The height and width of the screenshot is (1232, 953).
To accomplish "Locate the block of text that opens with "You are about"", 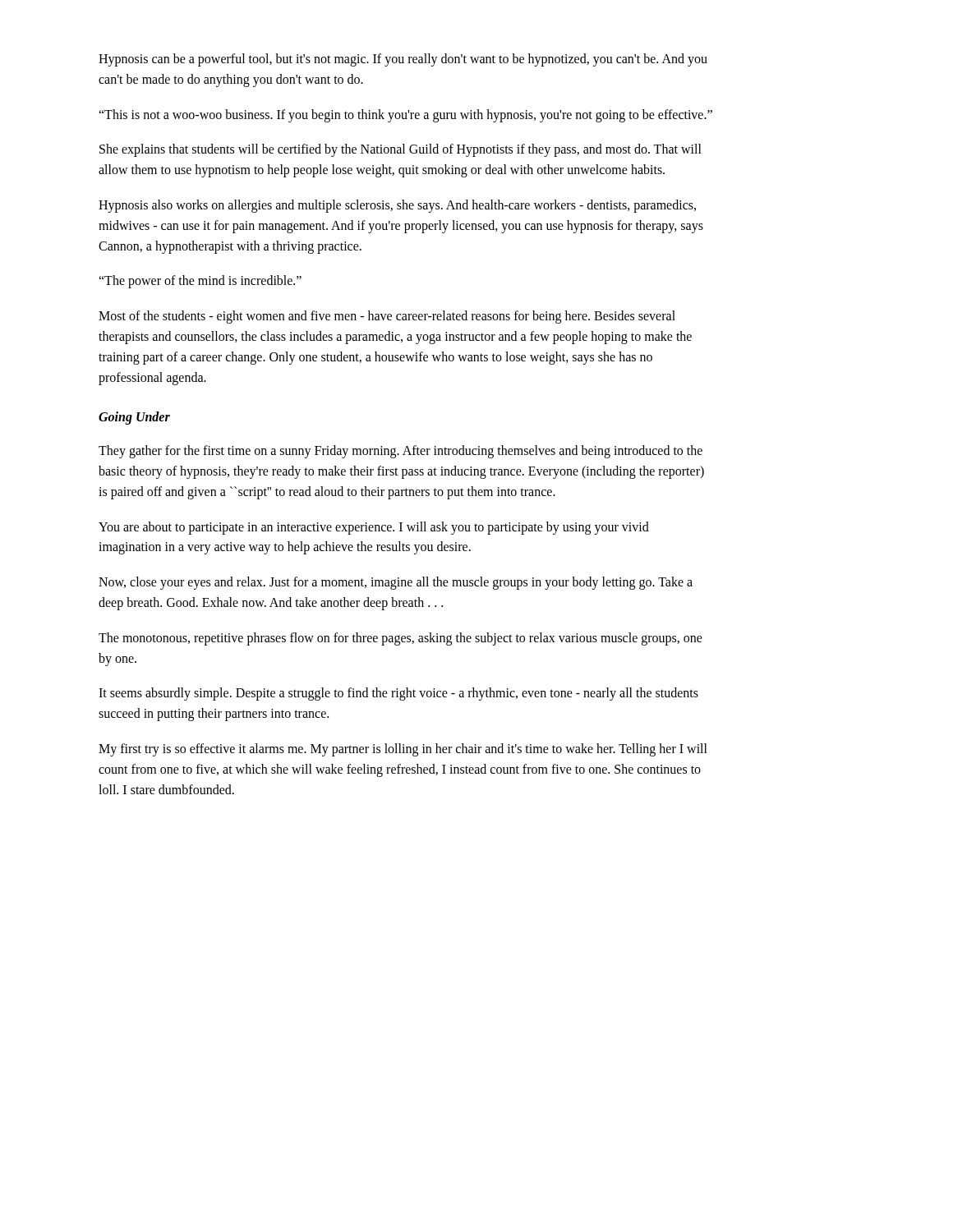I will tap(374, 537).
